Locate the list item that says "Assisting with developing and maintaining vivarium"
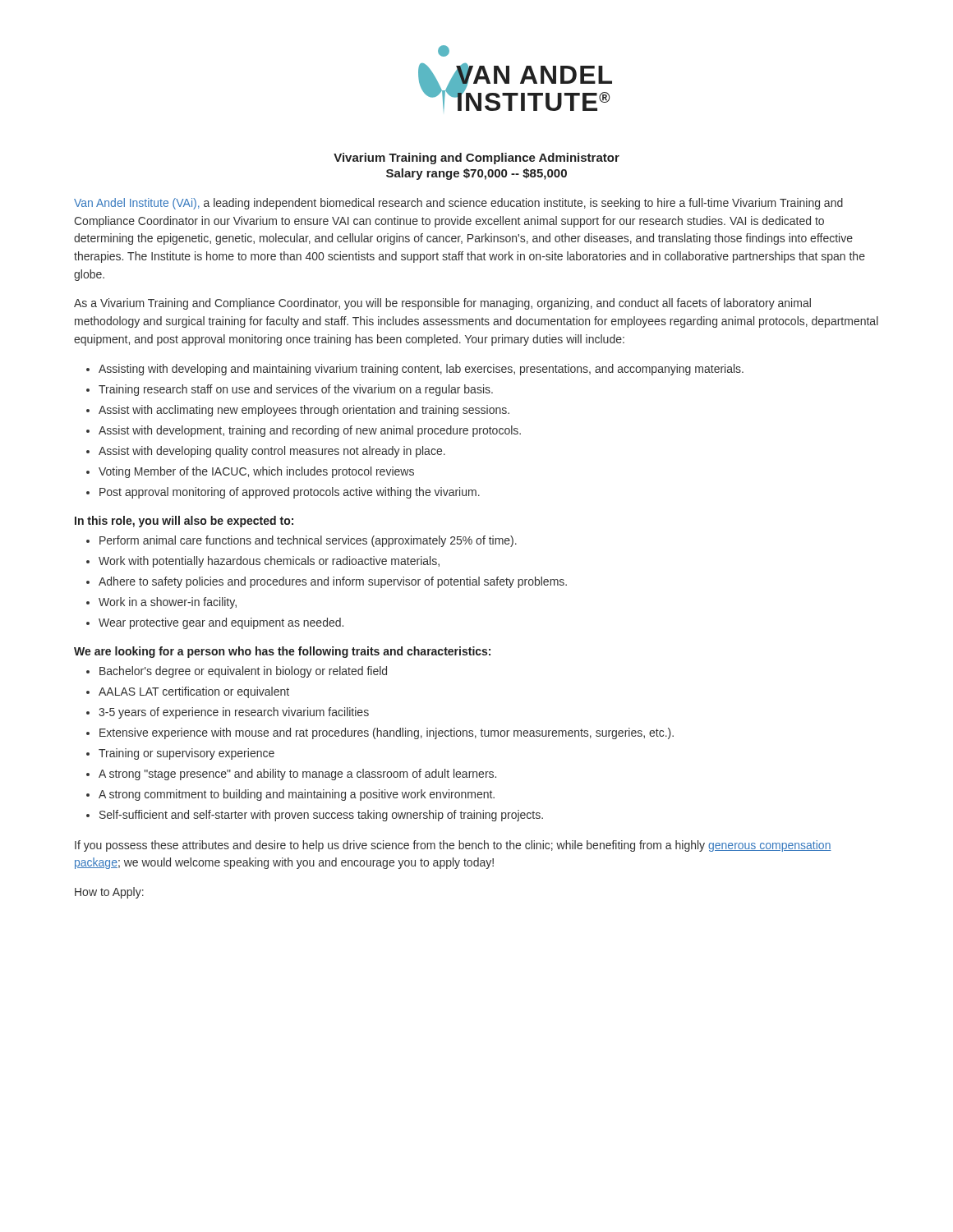953x1232 pixels. (421, 368)
